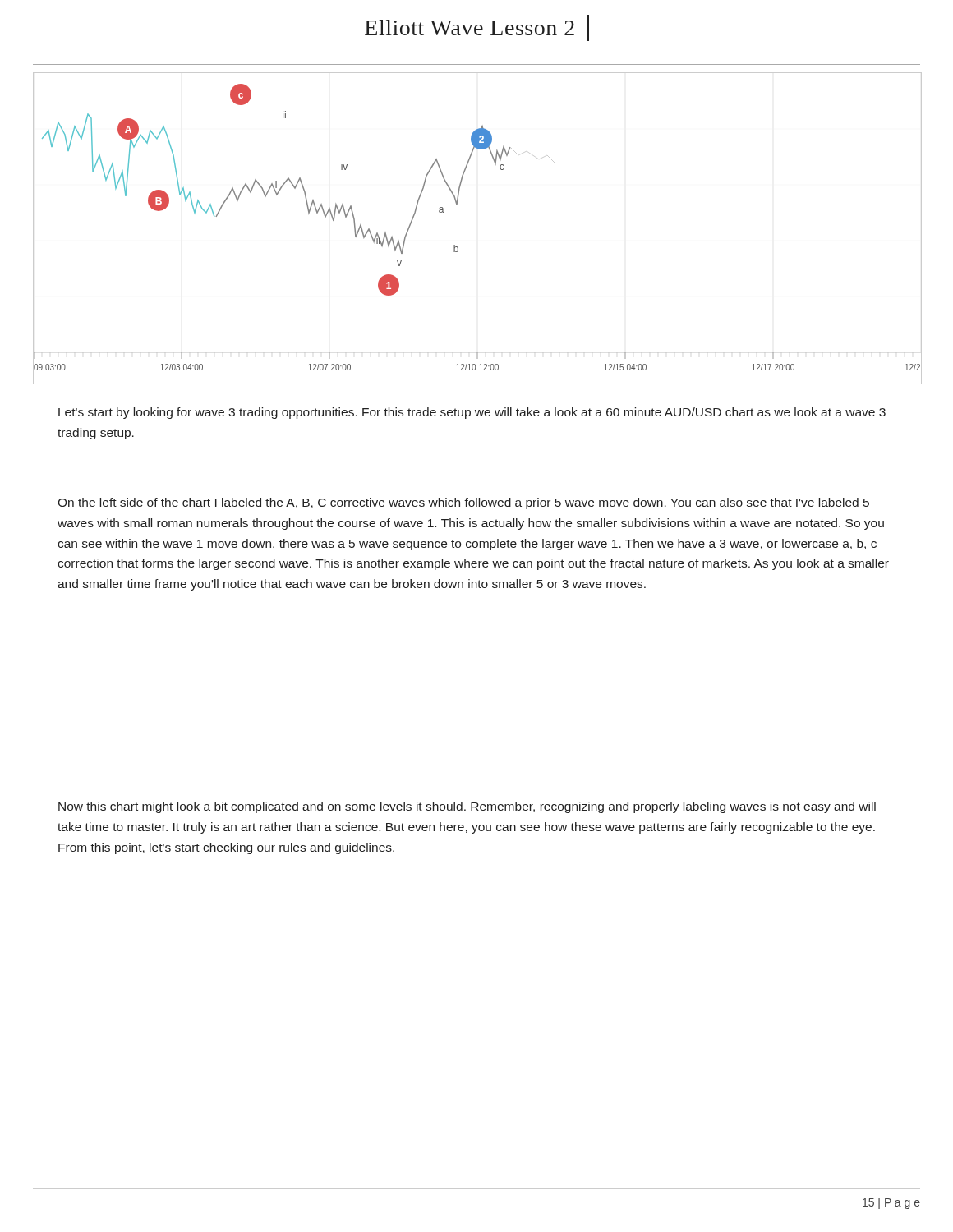Locate the block of text that opens with "Now this chart might look a bit complicated"

(x=467, y=827)
